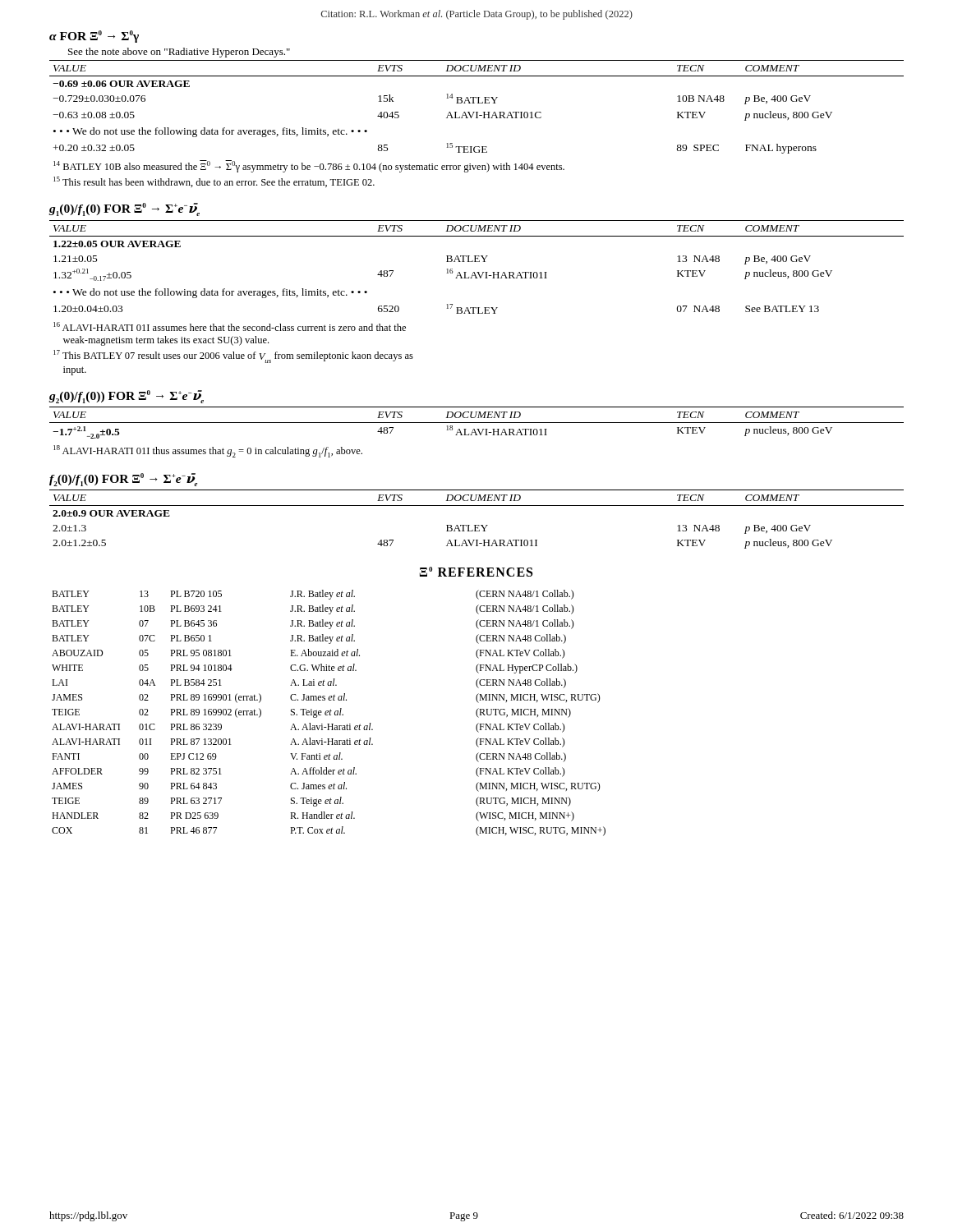Select the table that reads "J.R. Batley et al."

(x=476, y=712)
